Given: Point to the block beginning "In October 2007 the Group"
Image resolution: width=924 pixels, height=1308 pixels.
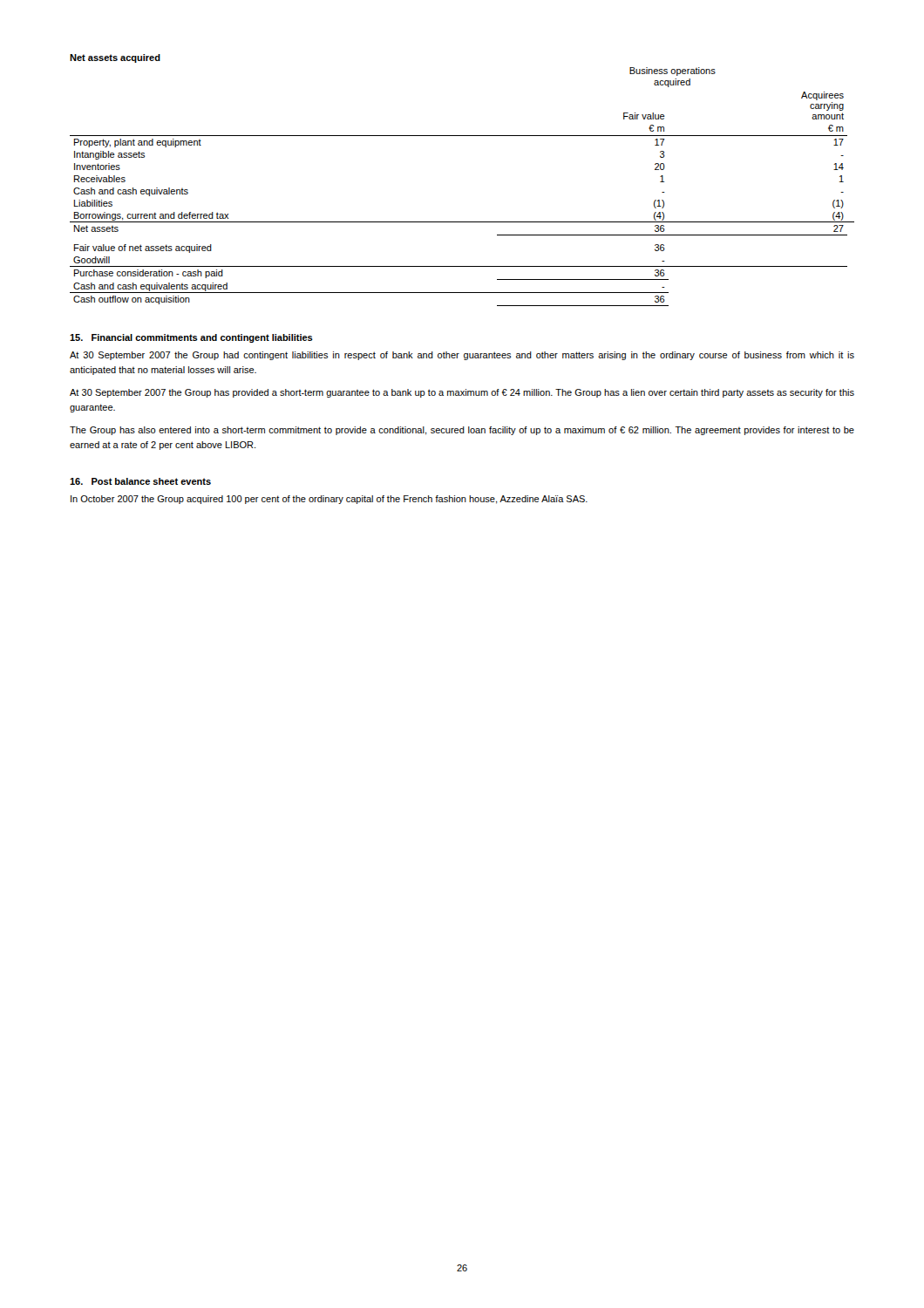Looking at the screenshot, I should coord(329,499).
